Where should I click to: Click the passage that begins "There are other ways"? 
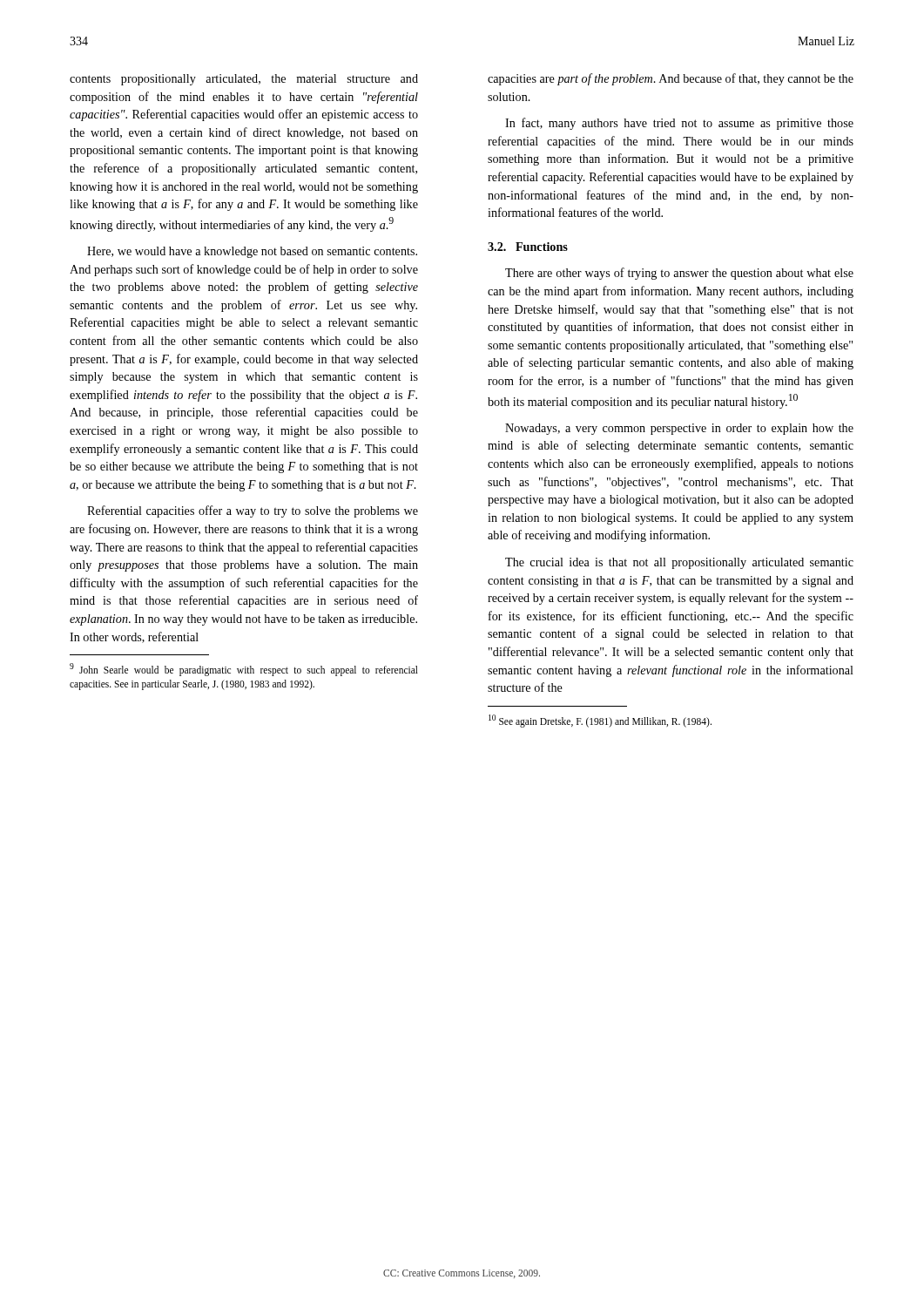tap(671, 337)
